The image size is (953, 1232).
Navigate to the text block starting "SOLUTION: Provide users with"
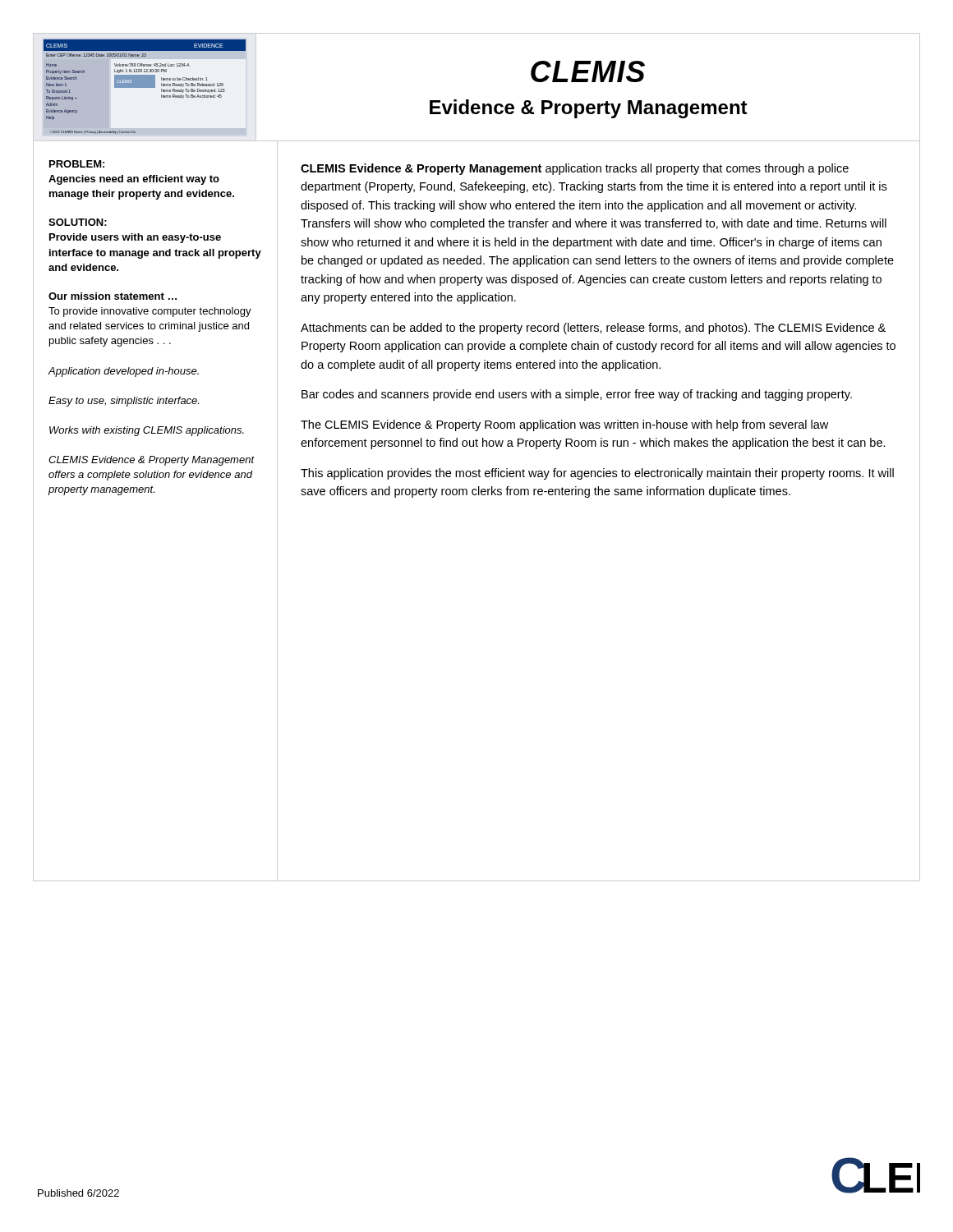[155, 246]
